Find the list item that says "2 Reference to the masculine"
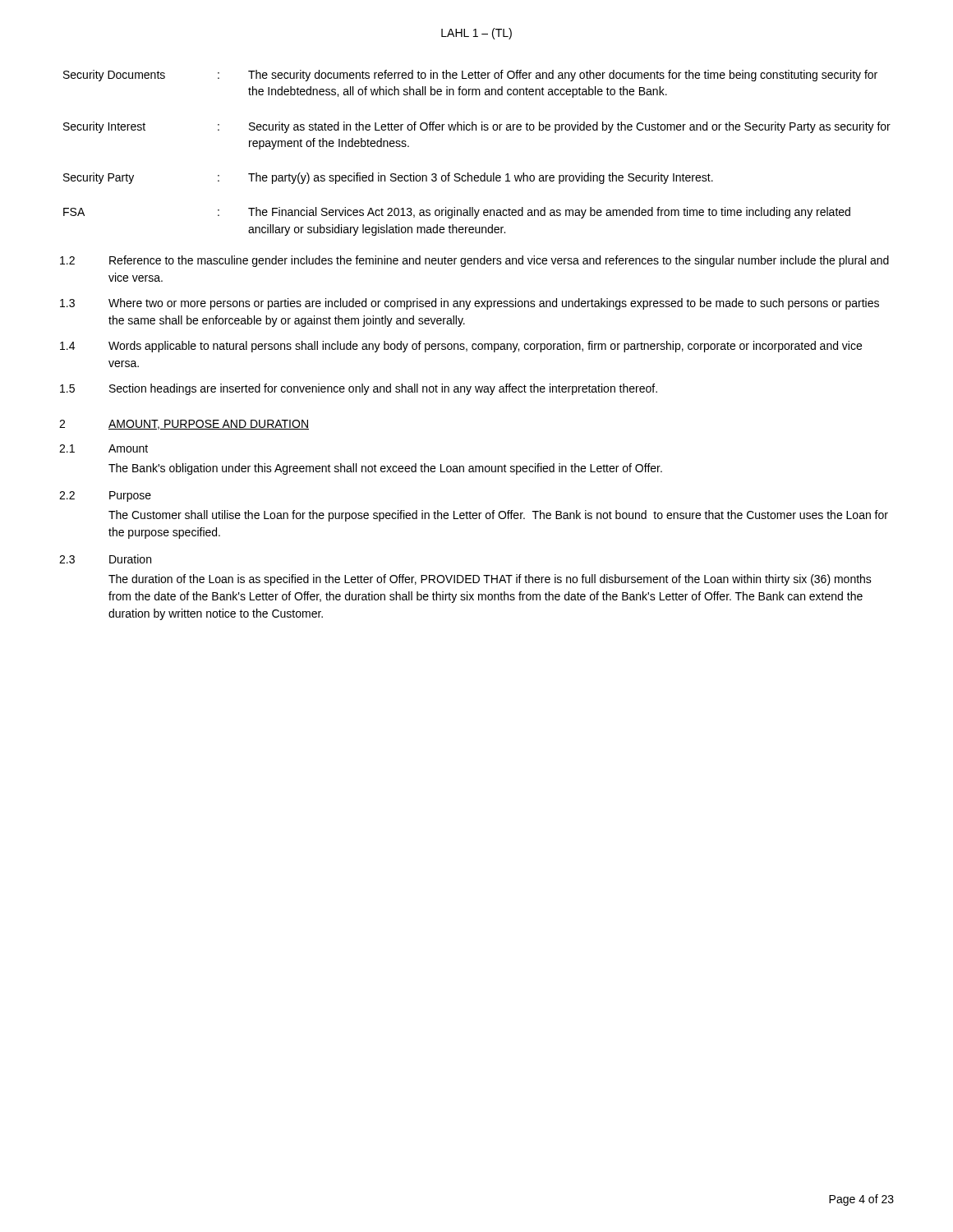This screenshot has width=953, height=1232. [476, 269]
